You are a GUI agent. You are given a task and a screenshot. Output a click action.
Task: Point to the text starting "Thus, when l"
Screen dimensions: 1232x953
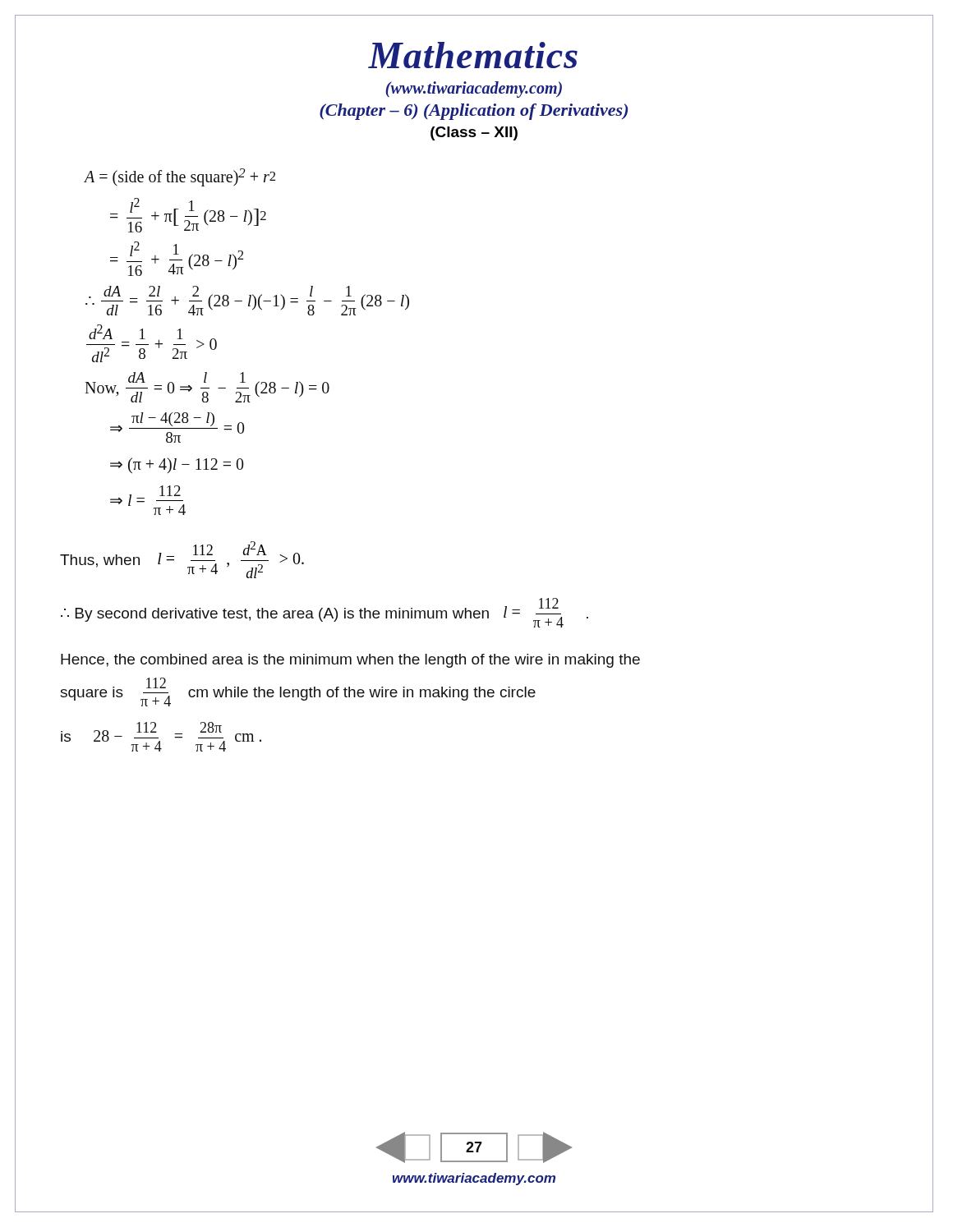click(182, 560)
